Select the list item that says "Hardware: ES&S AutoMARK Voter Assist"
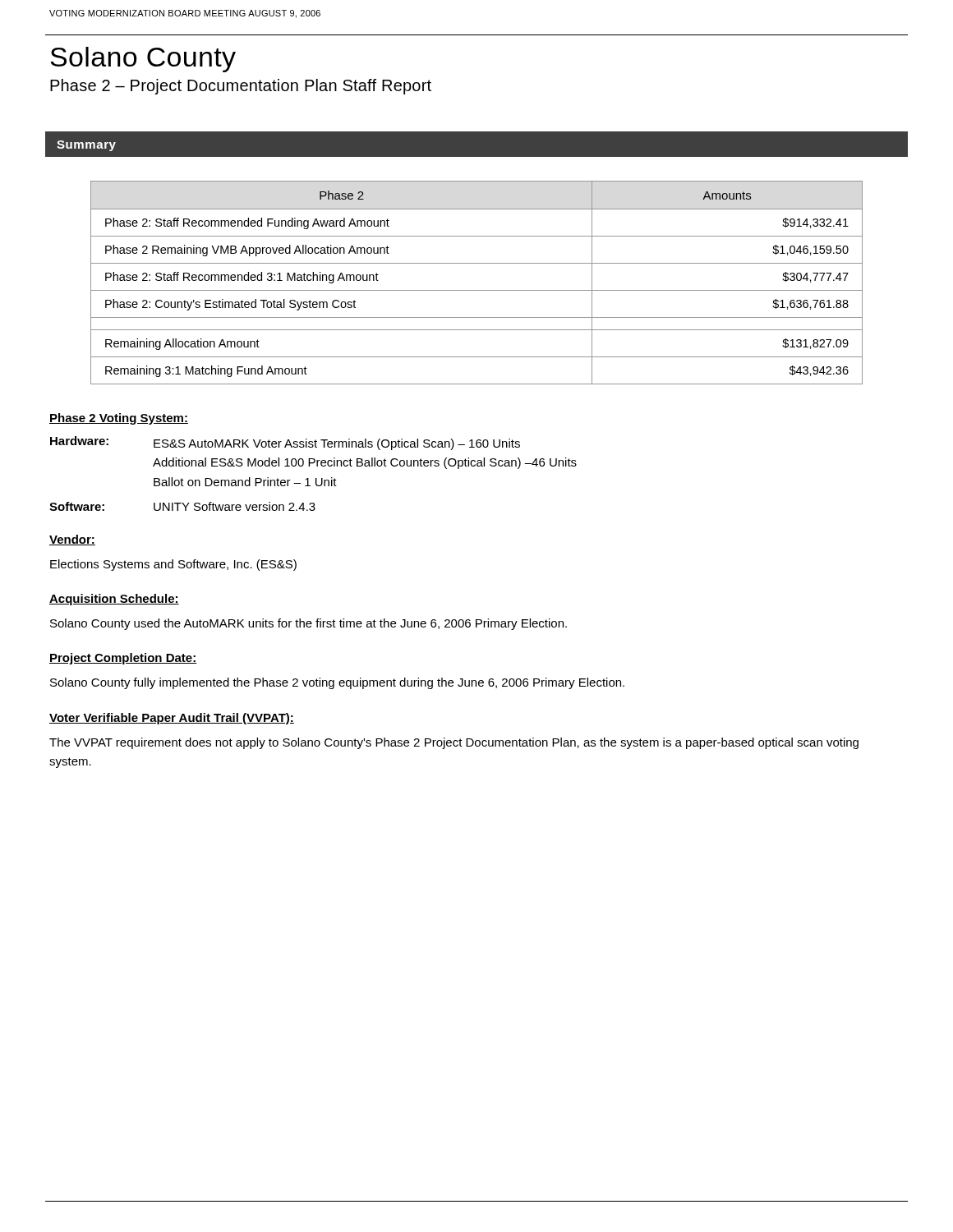 coord(476,462)
